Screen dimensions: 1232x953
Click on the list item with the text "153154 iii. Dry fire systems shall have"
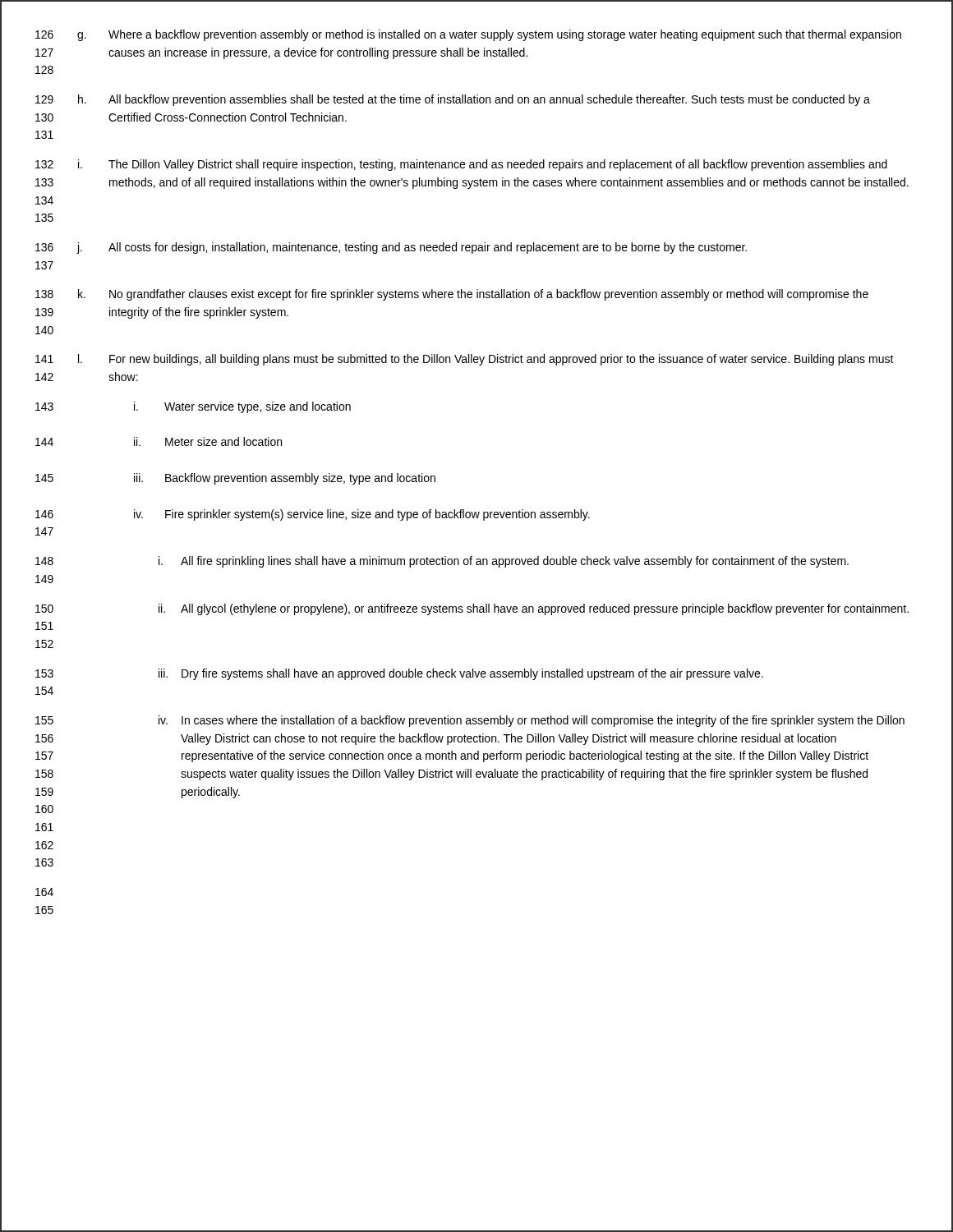pyautogui.click(x=473, y=683)
